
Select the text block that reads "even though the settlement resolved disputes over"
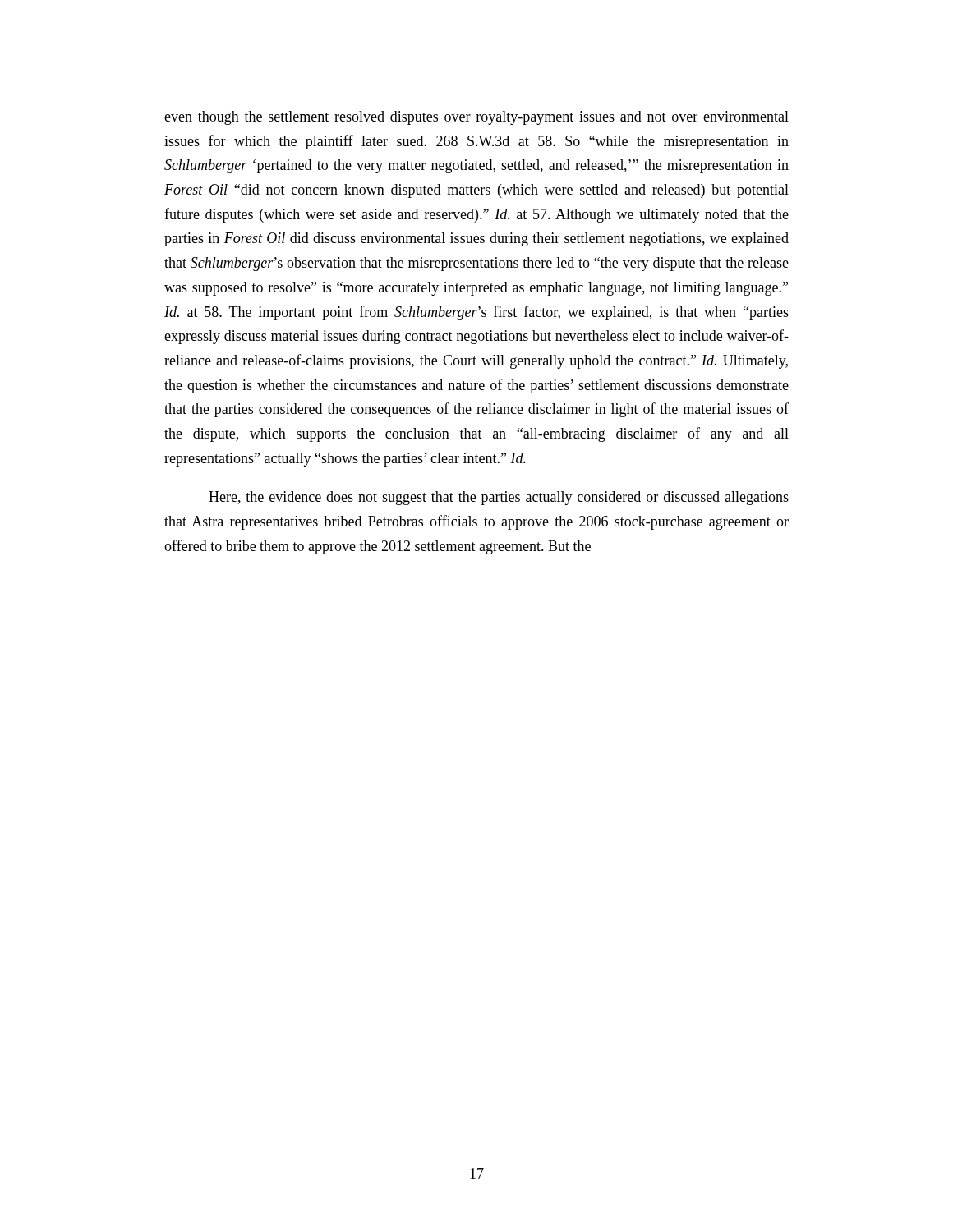(476, 288)
